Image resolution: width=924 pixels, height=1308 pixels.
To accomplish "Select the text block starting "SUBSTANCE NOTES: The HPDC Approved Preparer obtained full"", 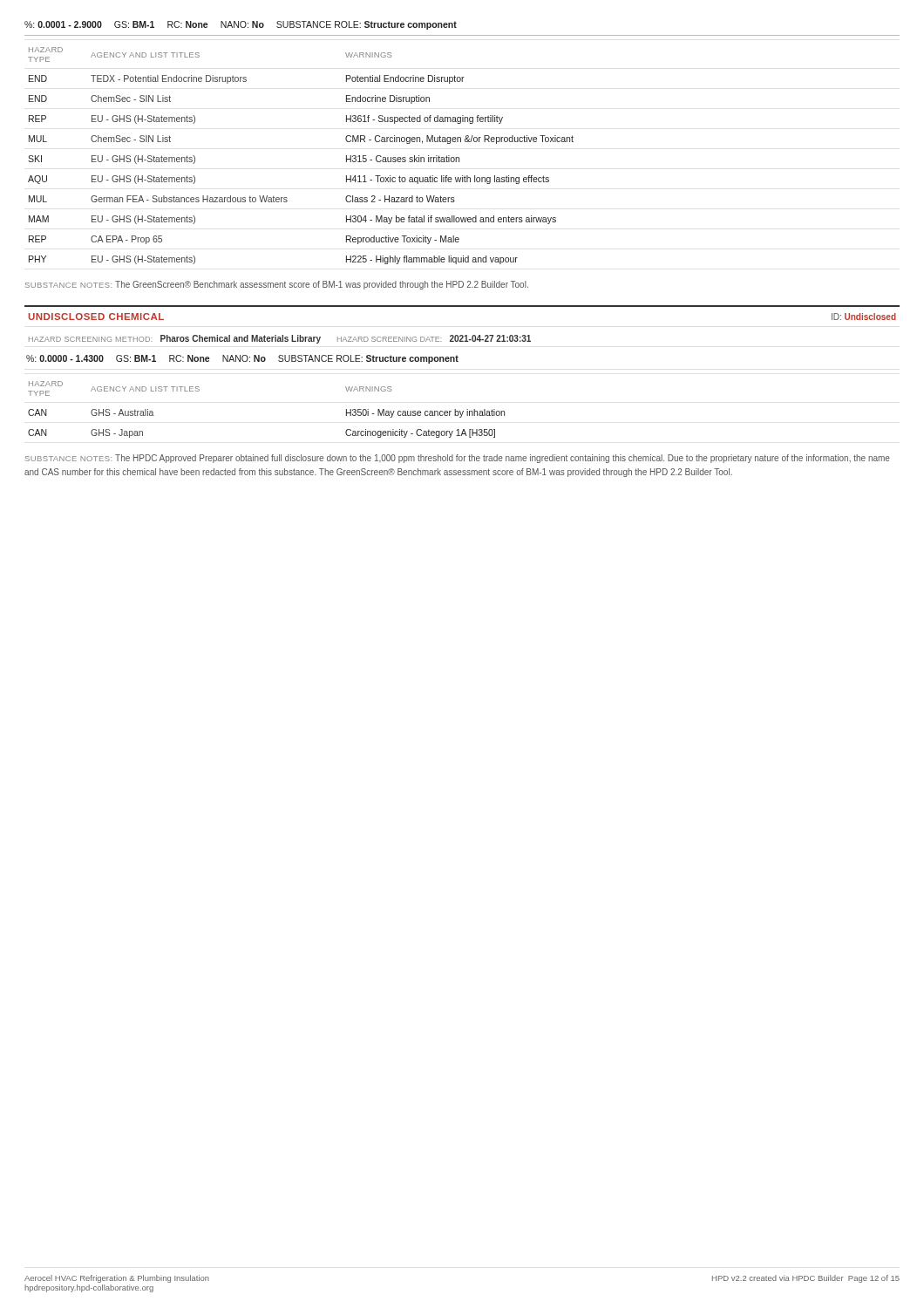I will [457, 465].
